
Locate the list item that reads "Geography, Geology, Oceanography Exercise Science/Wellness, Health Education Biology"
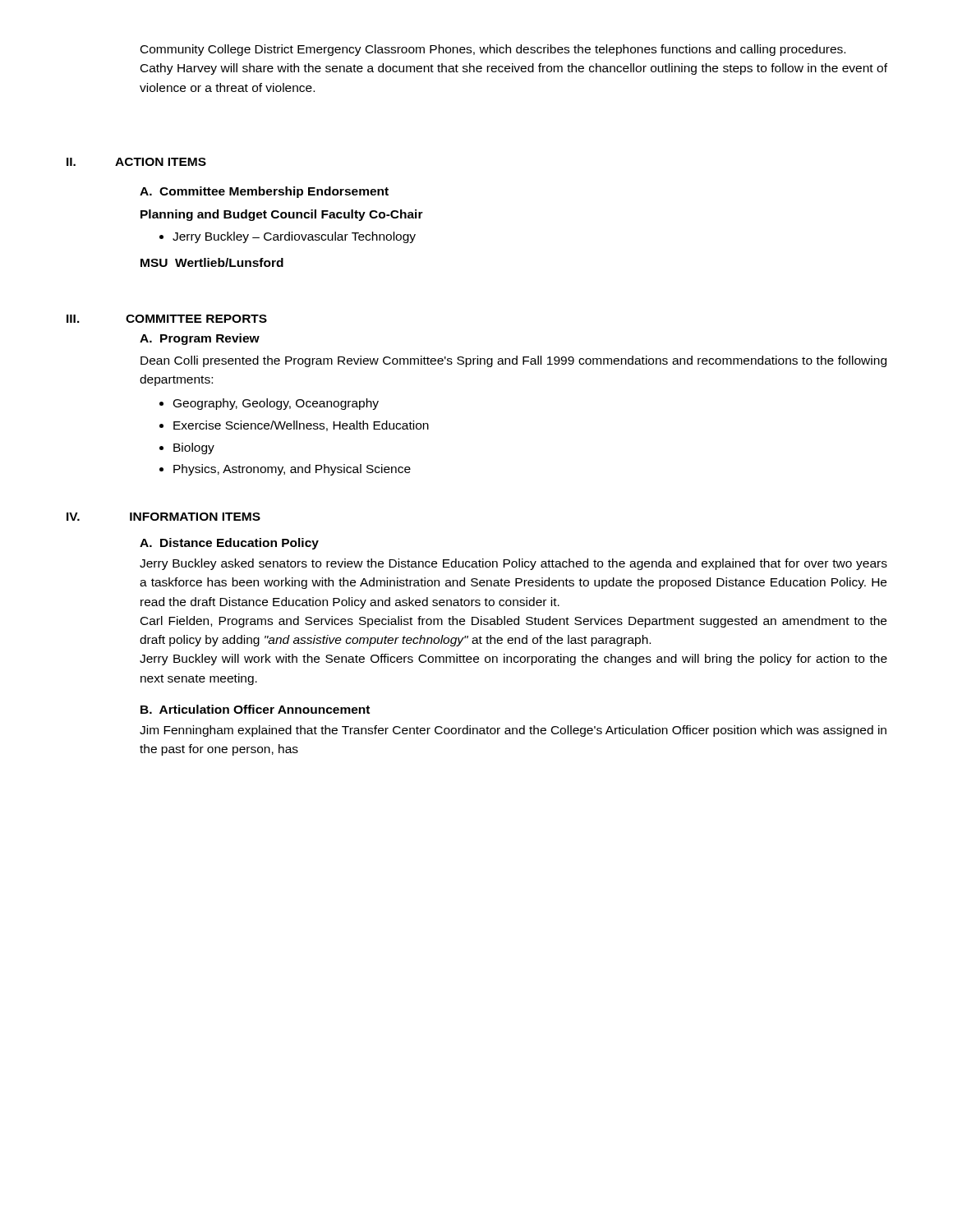(x=276, y=404)
